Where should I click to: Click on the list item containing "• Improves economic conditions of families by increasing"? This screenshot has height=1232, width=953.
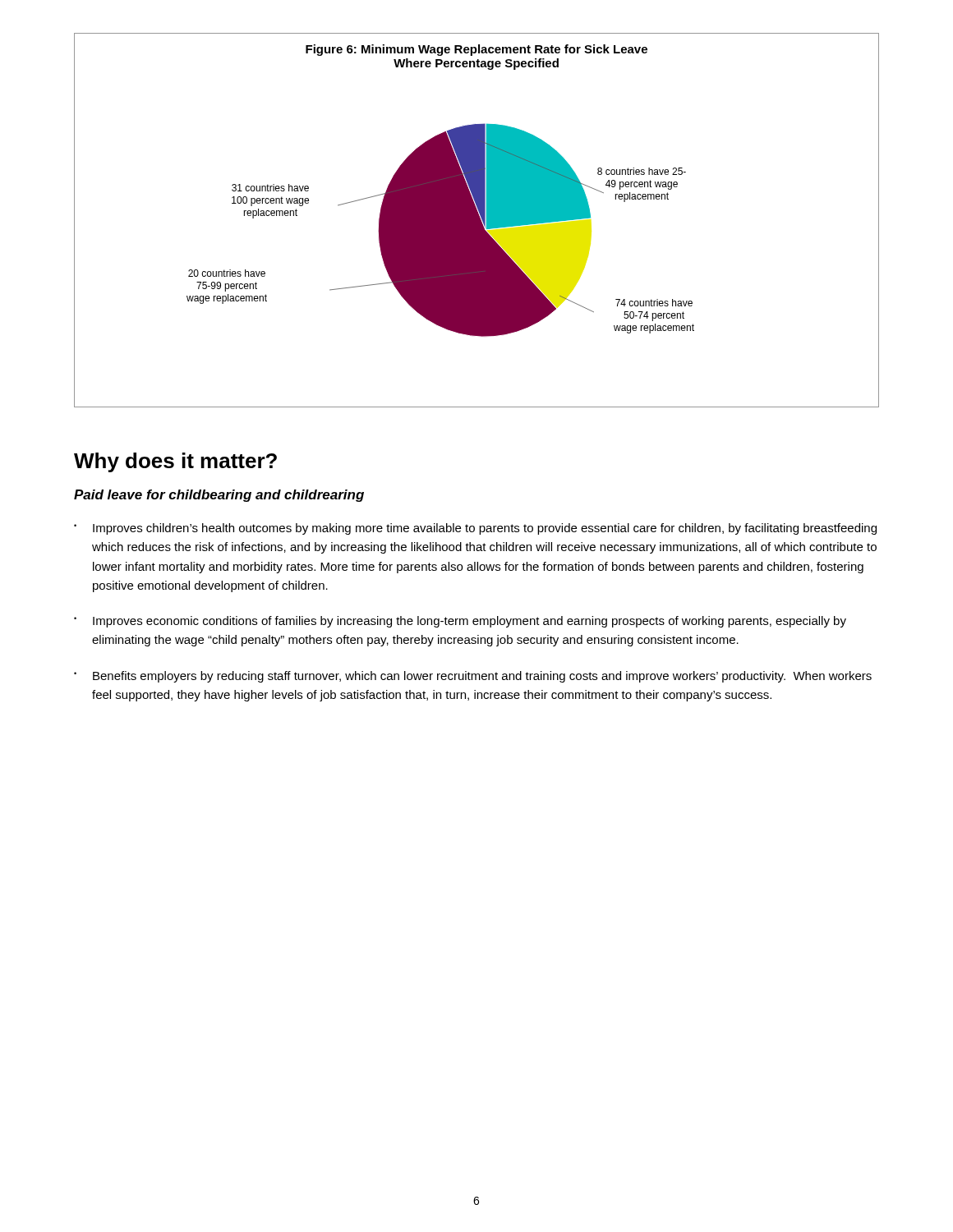[x=476, y=630]
